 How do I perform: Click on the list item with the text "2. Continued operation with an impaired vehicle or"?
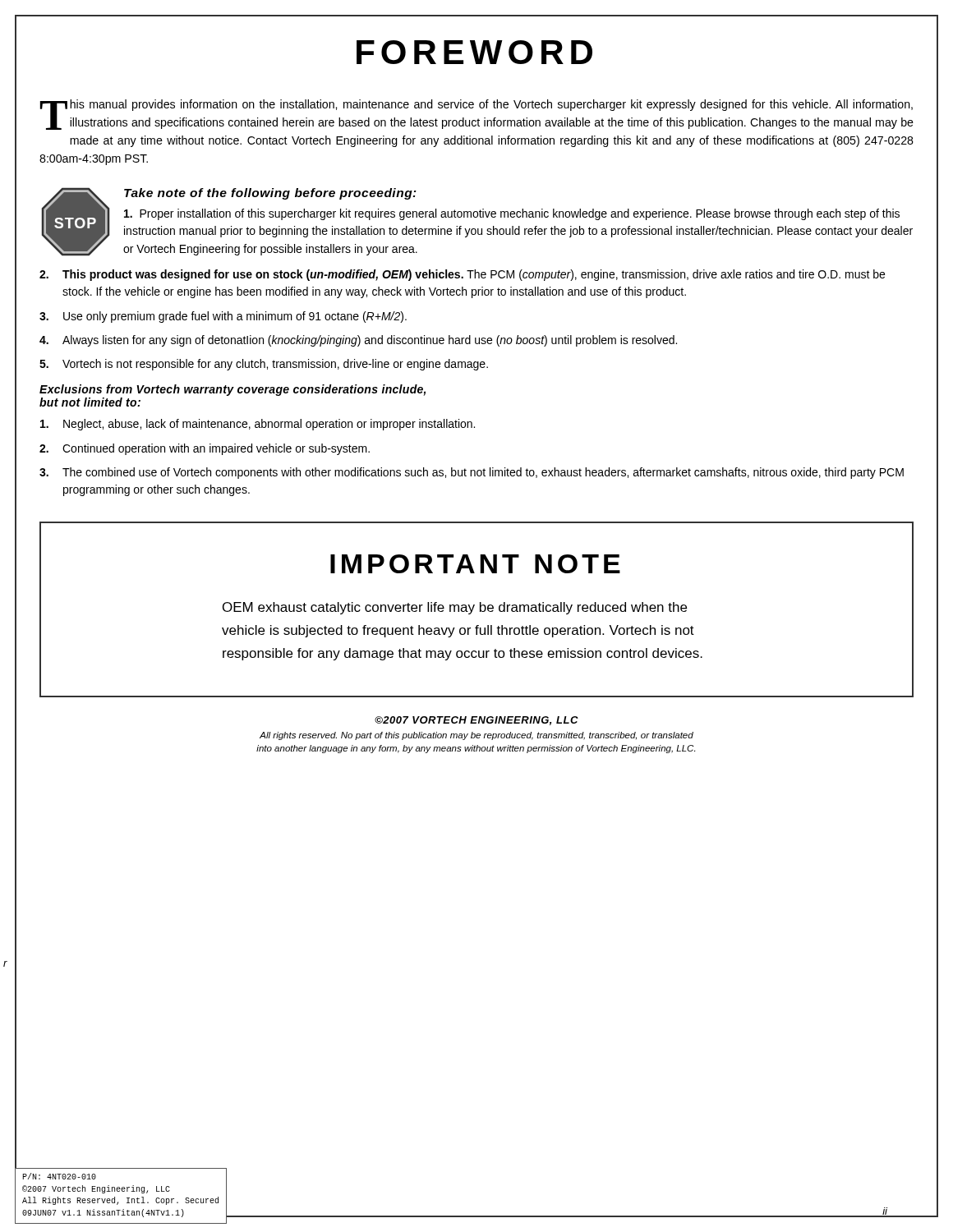pyautogui.click(x=205, y=449)
